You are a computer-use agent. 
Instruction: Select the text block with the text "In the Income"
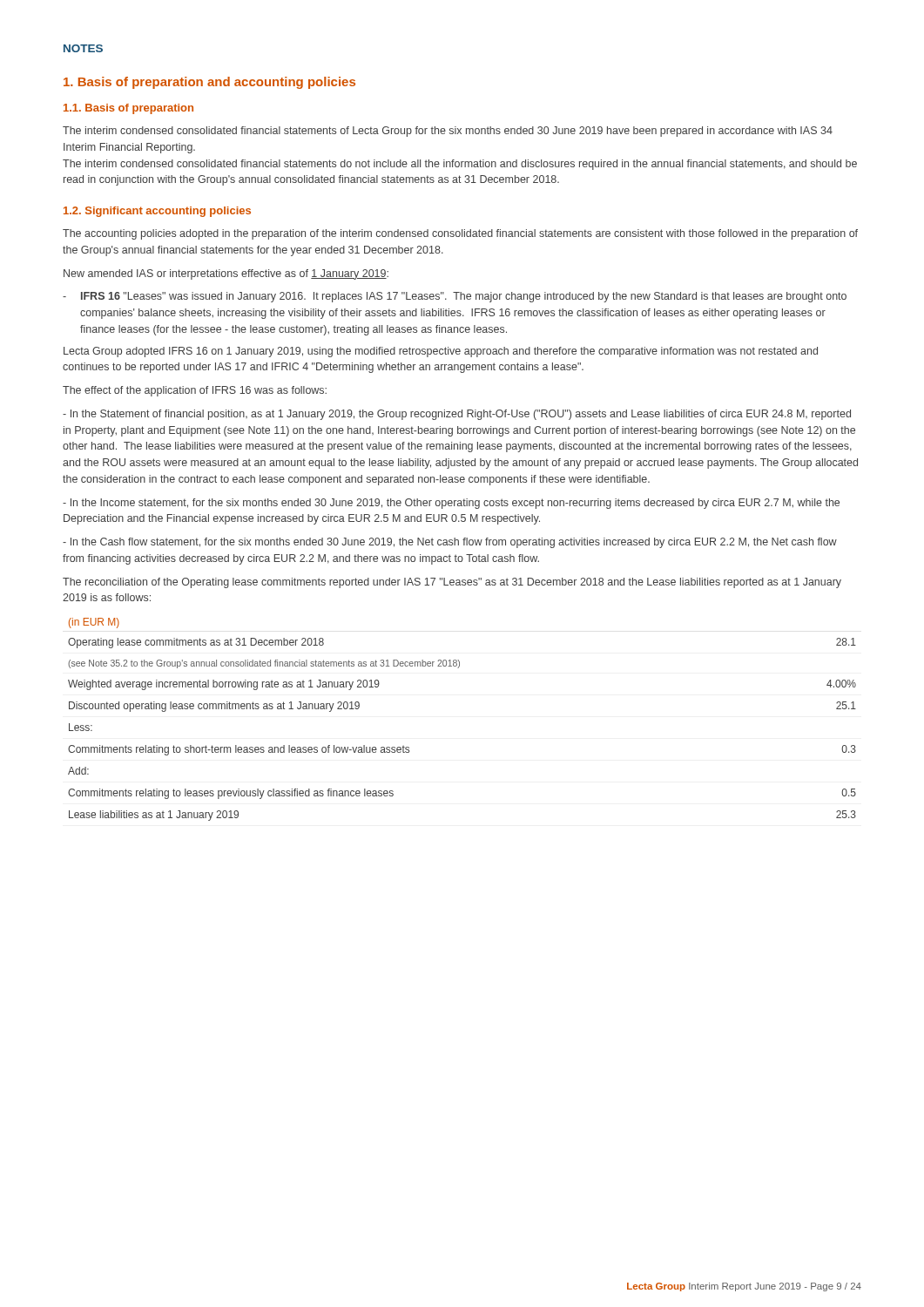pyautogui.click(x=452, y=511)
